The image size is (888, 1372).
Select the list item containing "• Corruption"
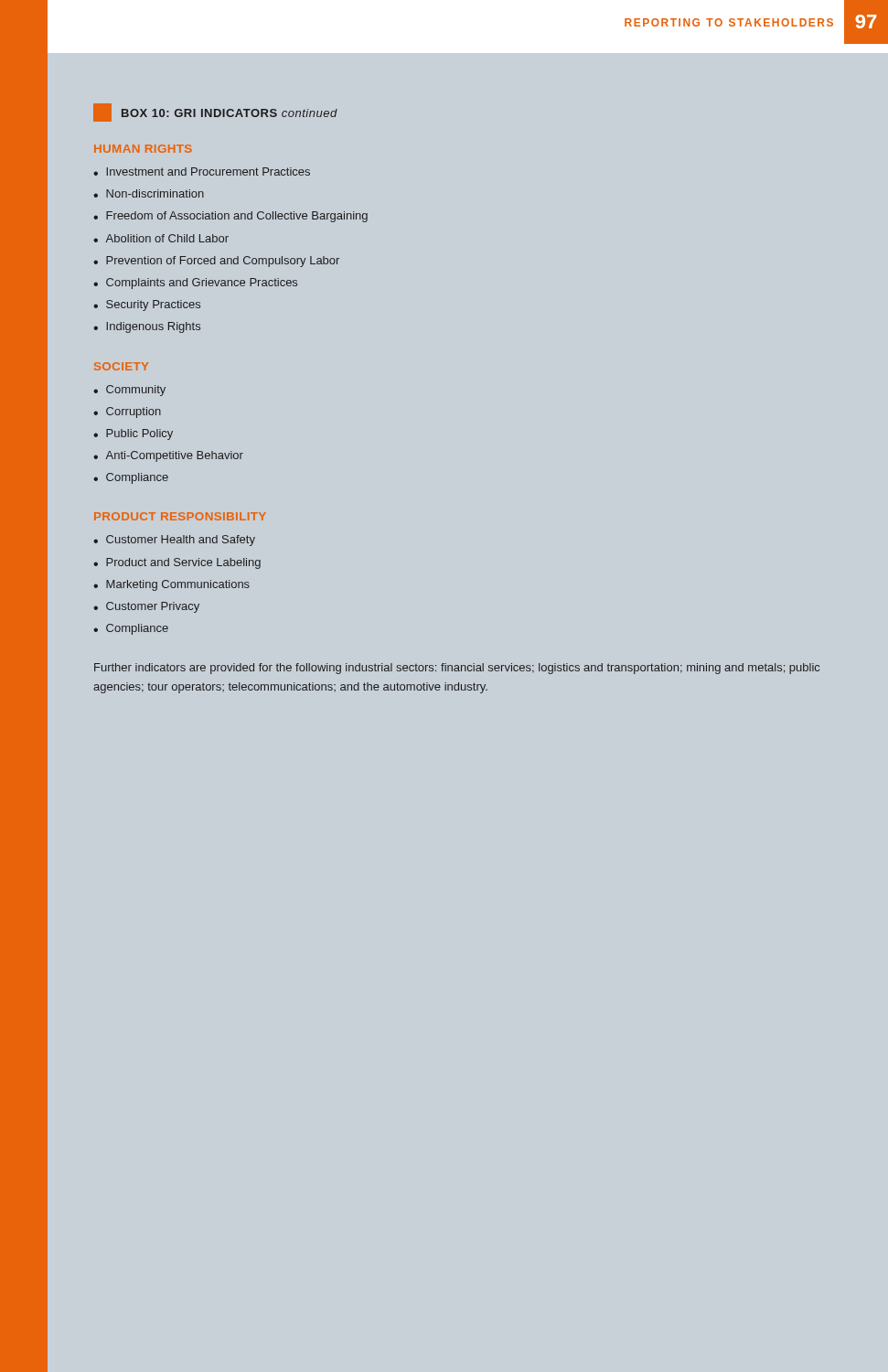[127, 413]
